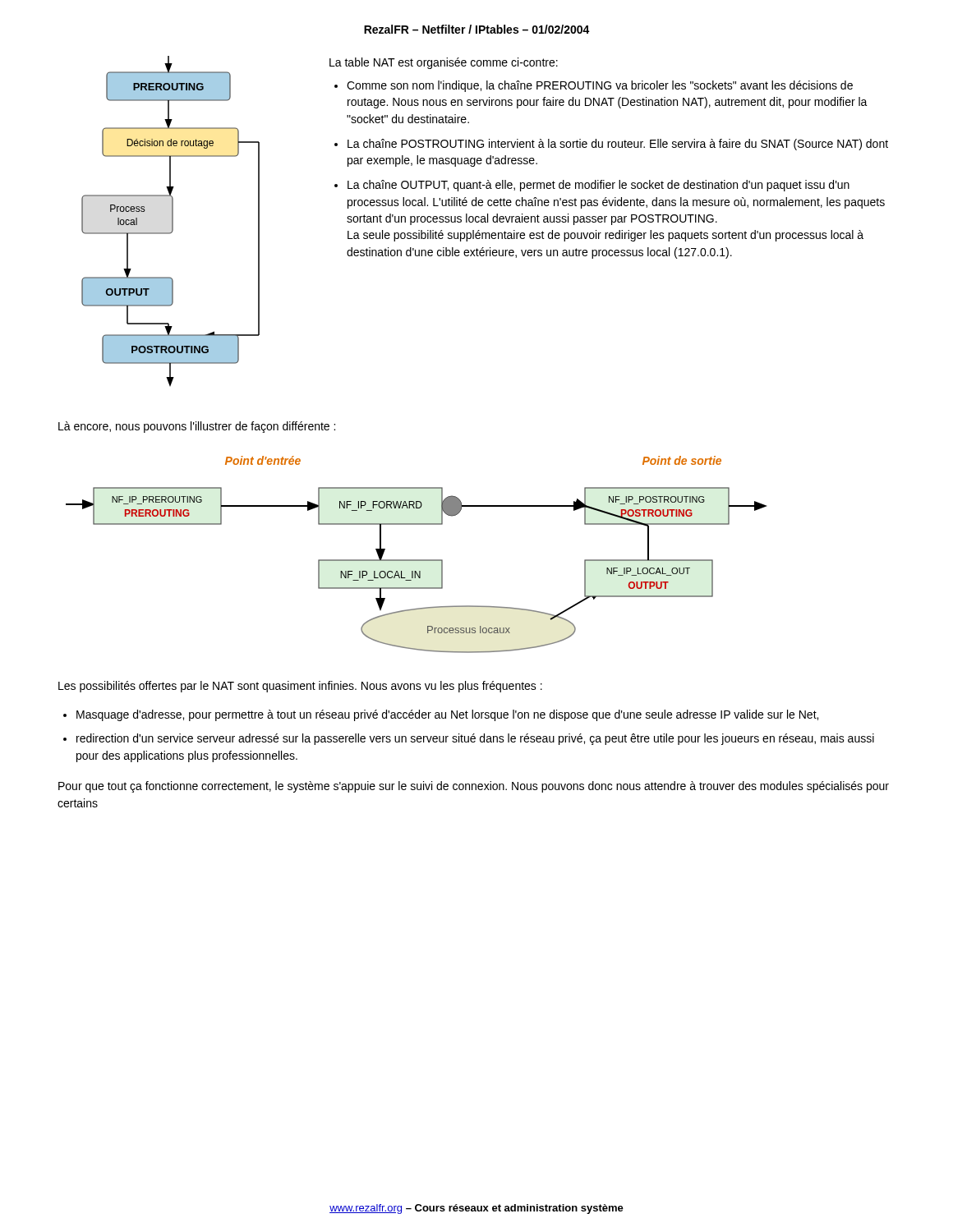Find the block starting "Là encore, nous pouvons l'illustrer"
Viewport: 953px width, 1232px height.
click(x=197, y=426)
